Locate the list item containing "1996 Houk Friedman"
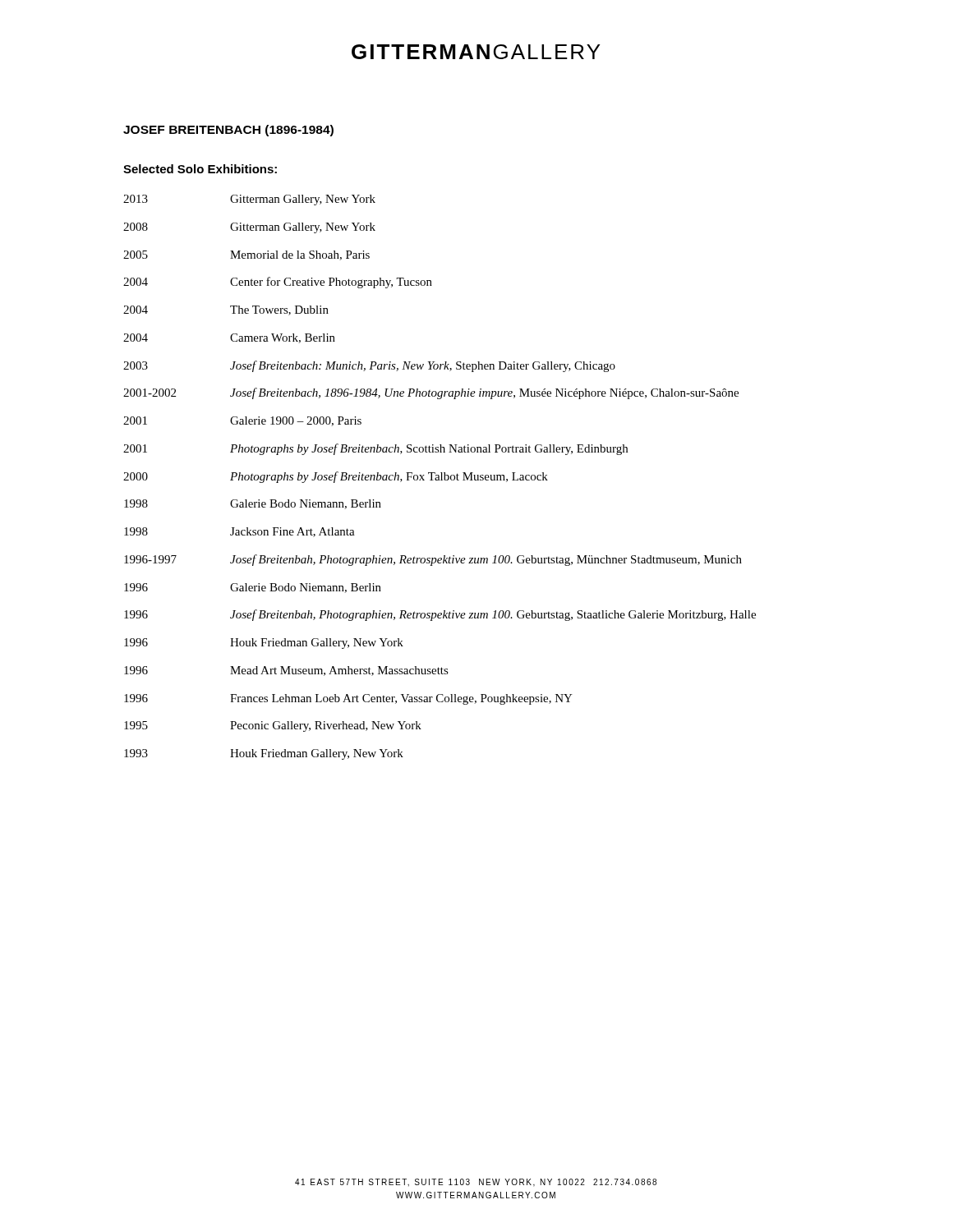 click(x=264, y=644)
